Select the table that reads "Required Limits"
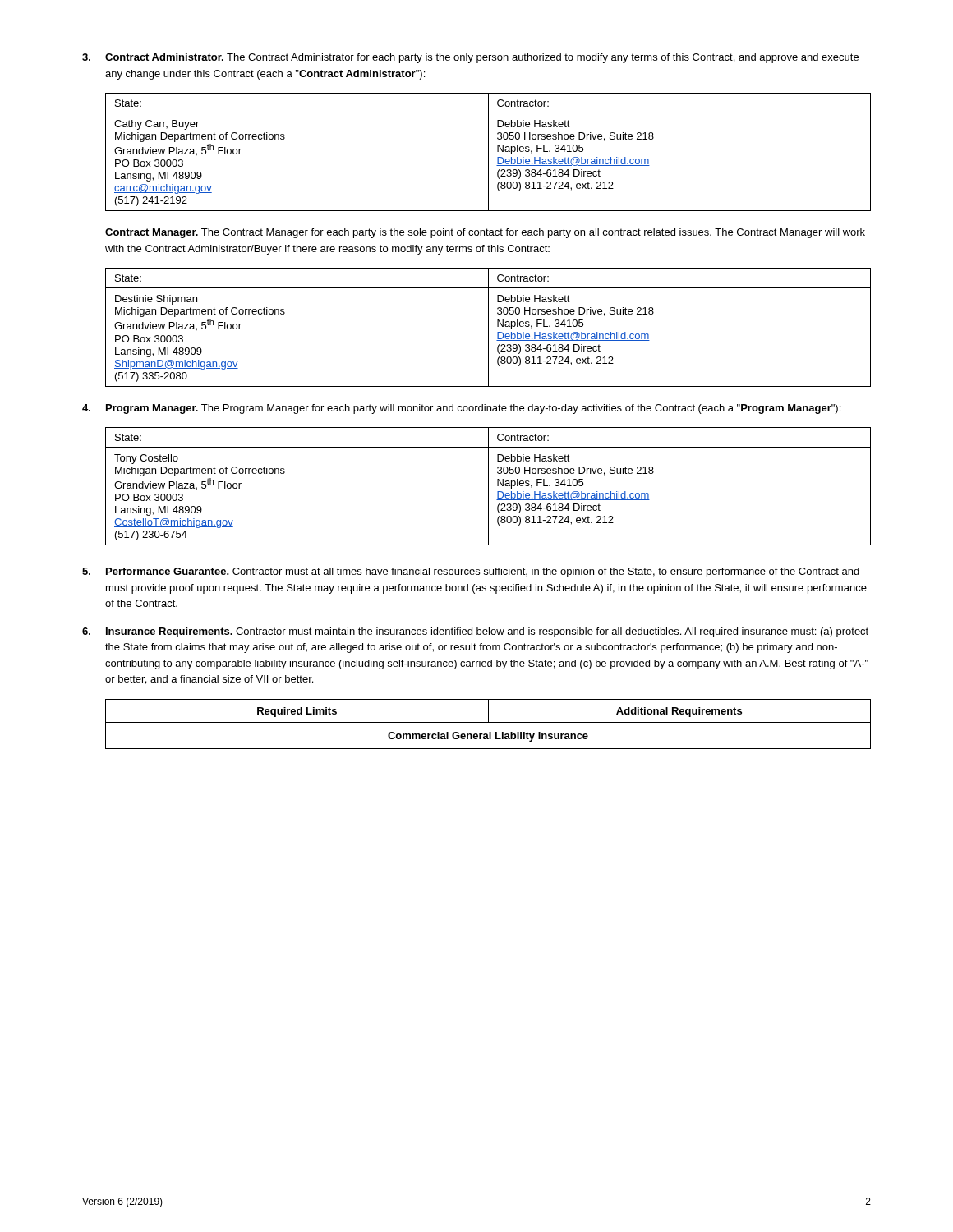The image size is (953, 1232). pos(488,724)
